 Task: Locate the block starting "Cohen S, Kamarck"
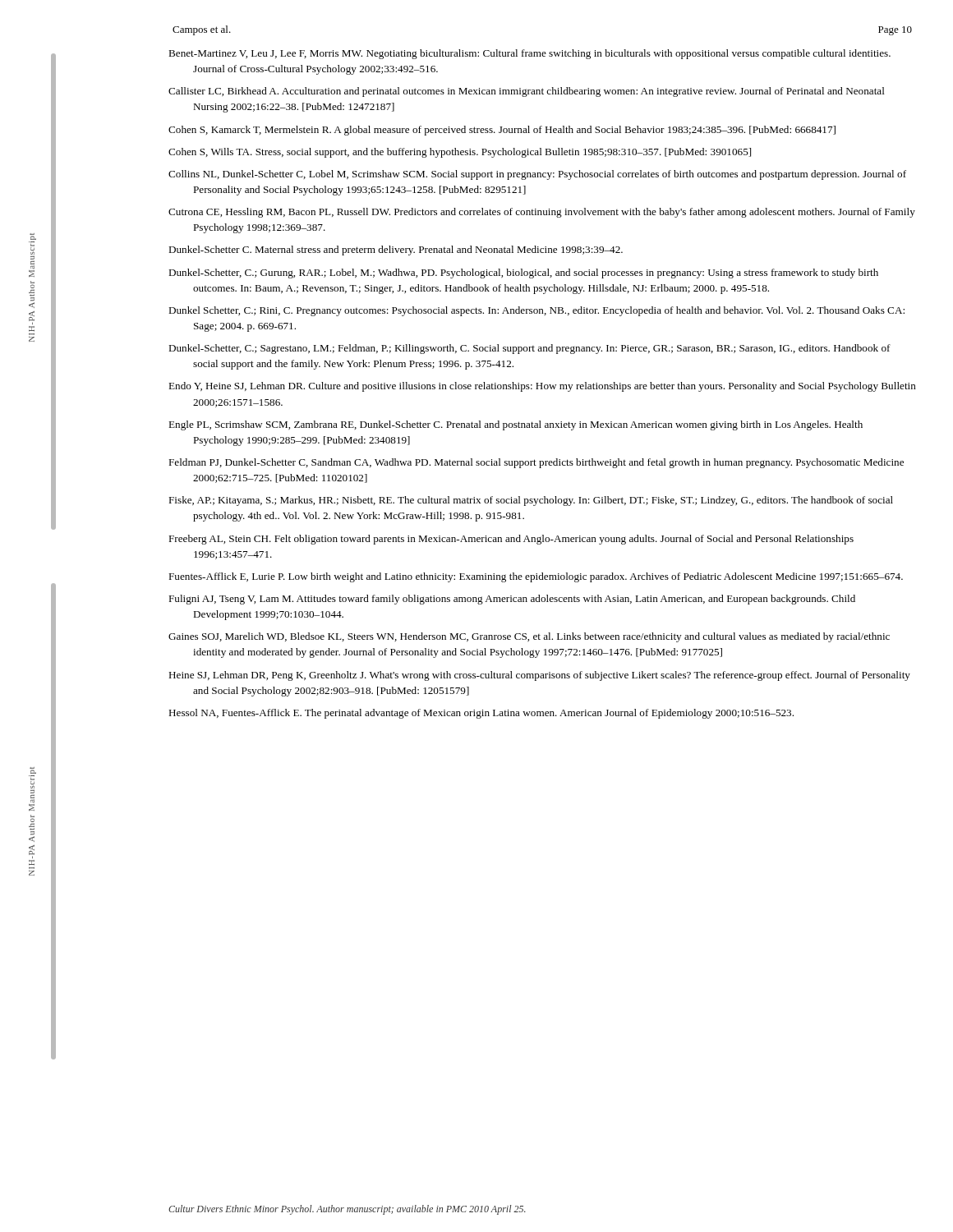[502, 129]
